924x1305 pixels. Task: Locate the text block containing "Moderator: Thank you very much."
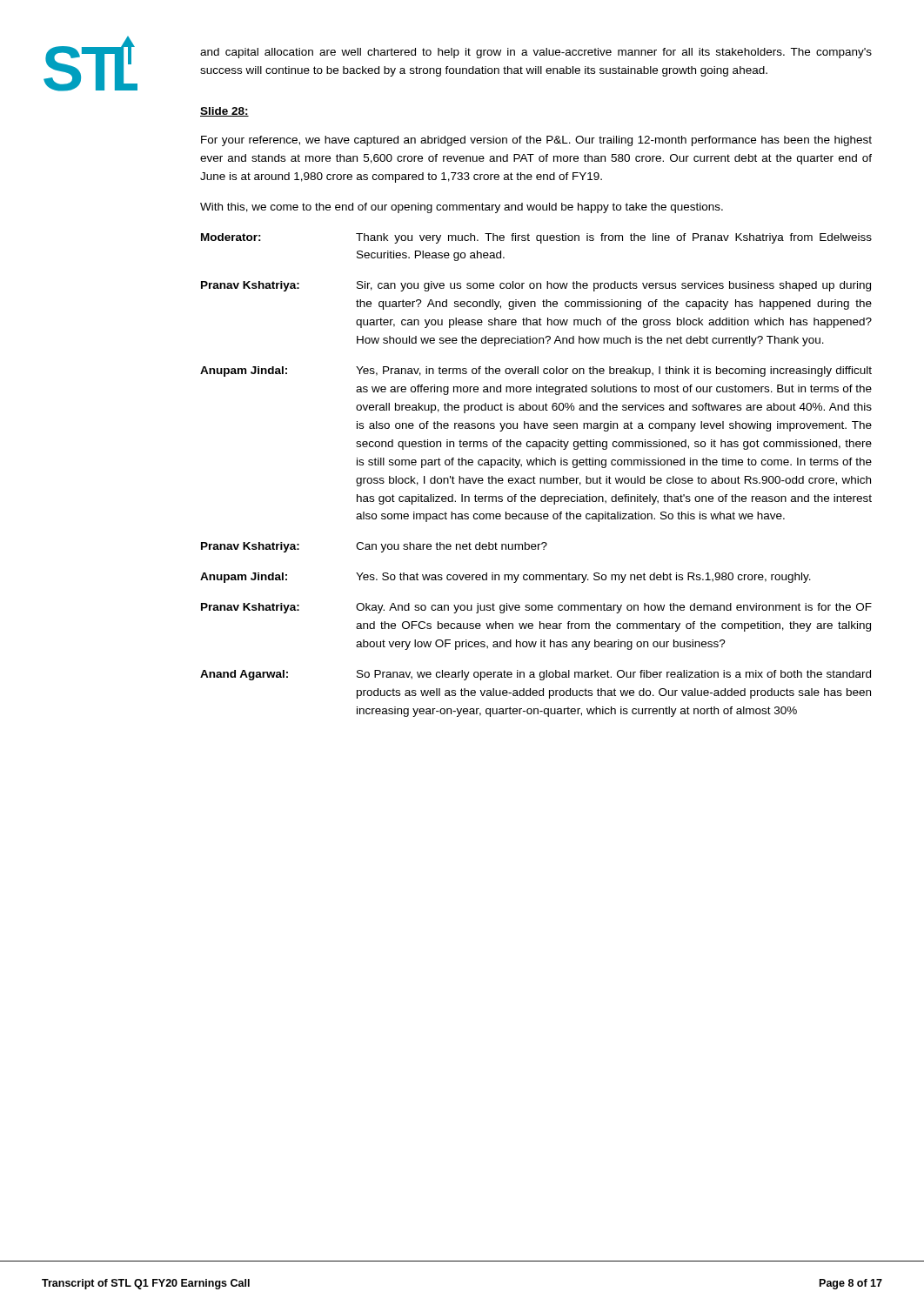(536, 247)
